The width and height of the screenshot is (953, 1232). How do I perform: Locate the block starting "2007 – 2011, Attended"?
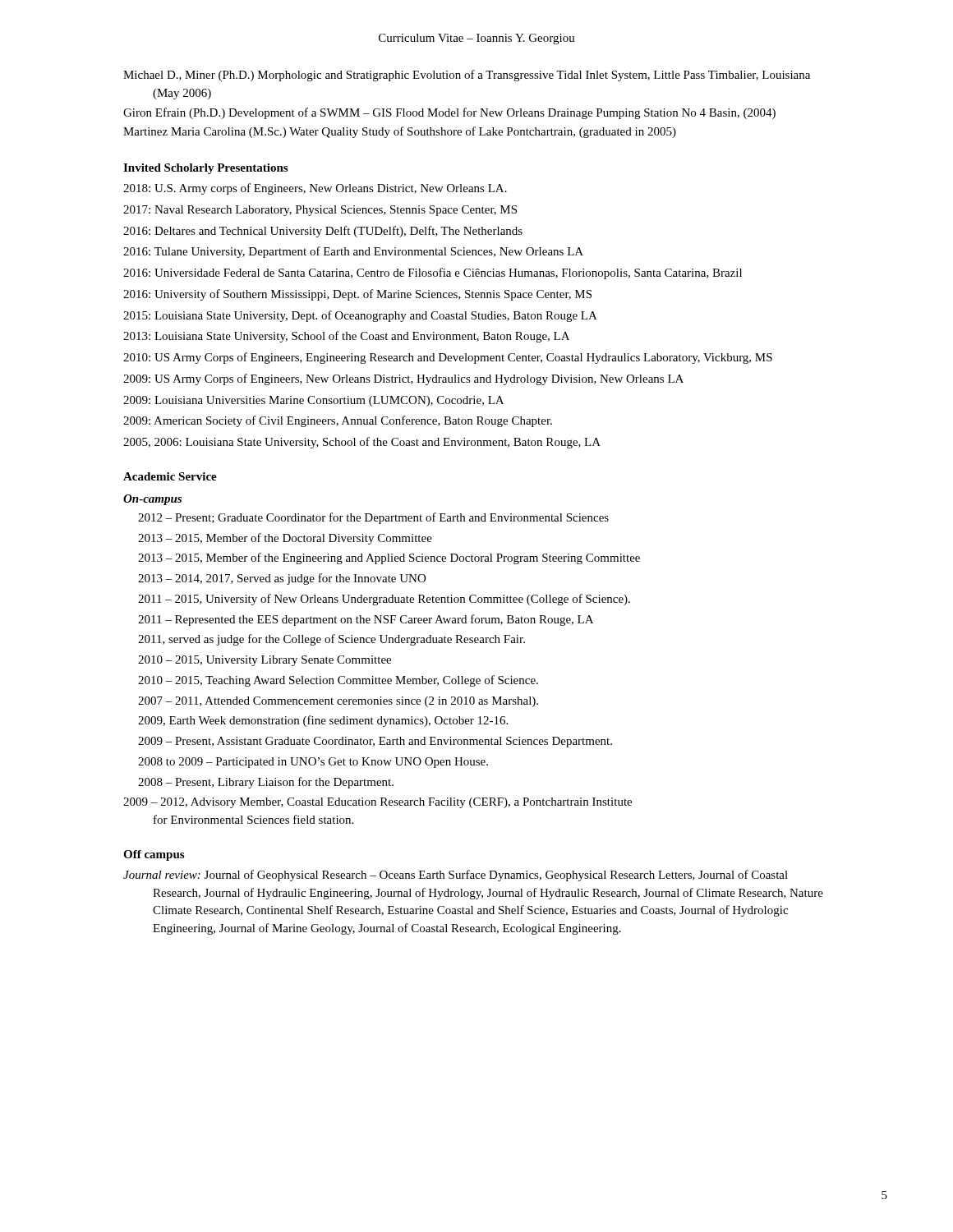point(339,700)
